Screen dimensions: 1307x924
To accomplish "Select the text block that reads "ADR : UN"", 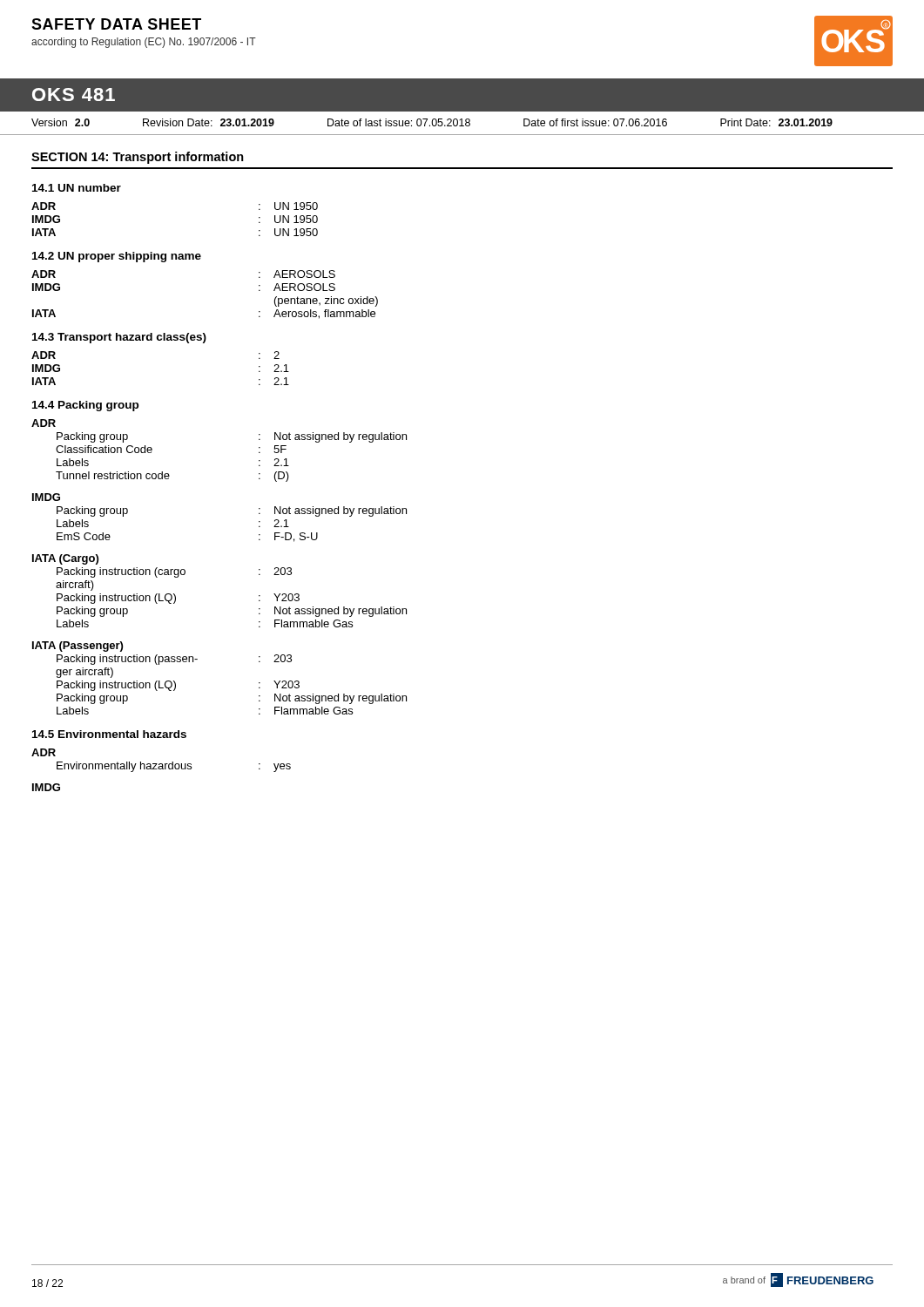I will click(x=47, y=206).
